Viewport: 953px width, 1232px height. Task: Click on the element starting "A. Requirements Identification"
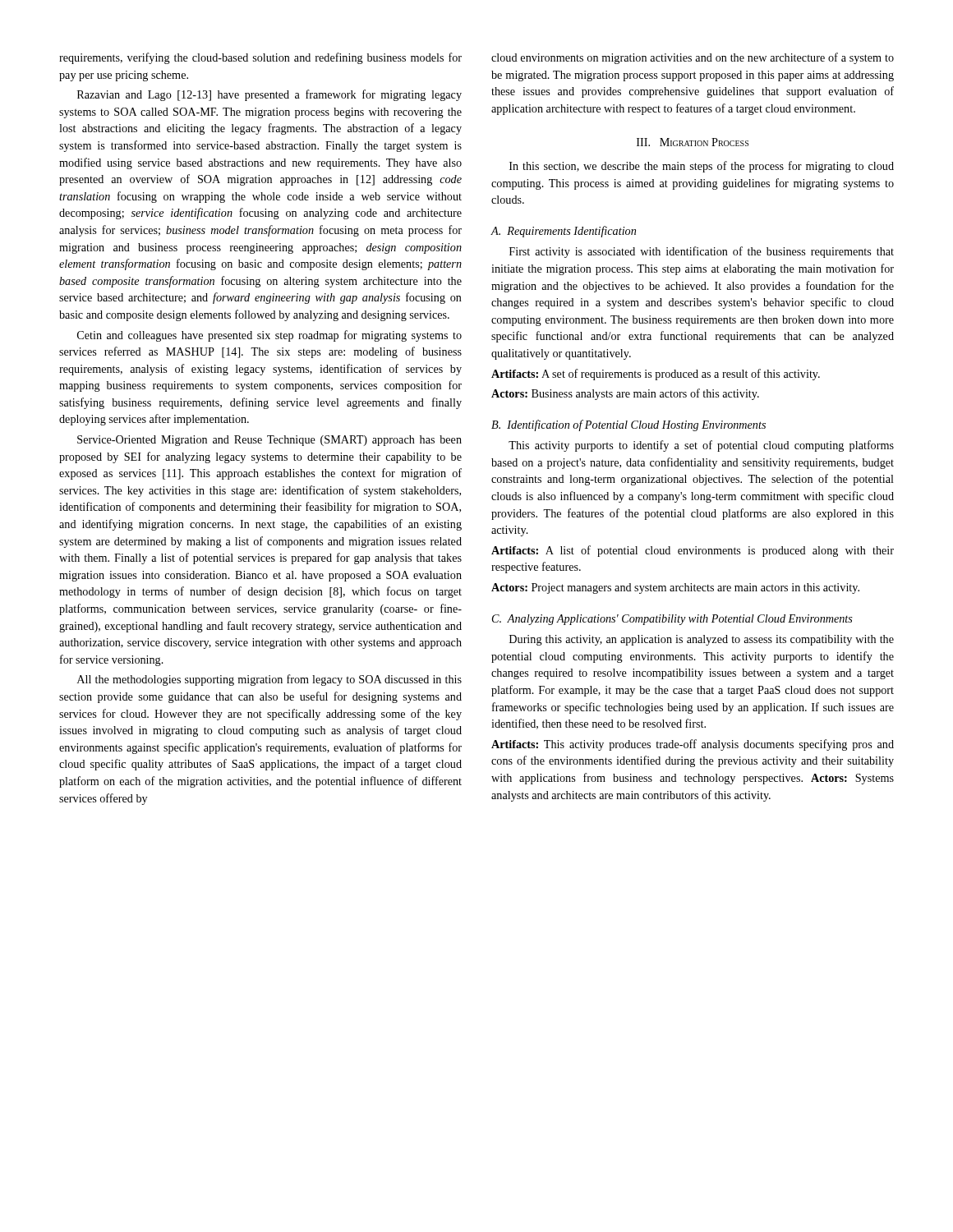click(563, 232)
